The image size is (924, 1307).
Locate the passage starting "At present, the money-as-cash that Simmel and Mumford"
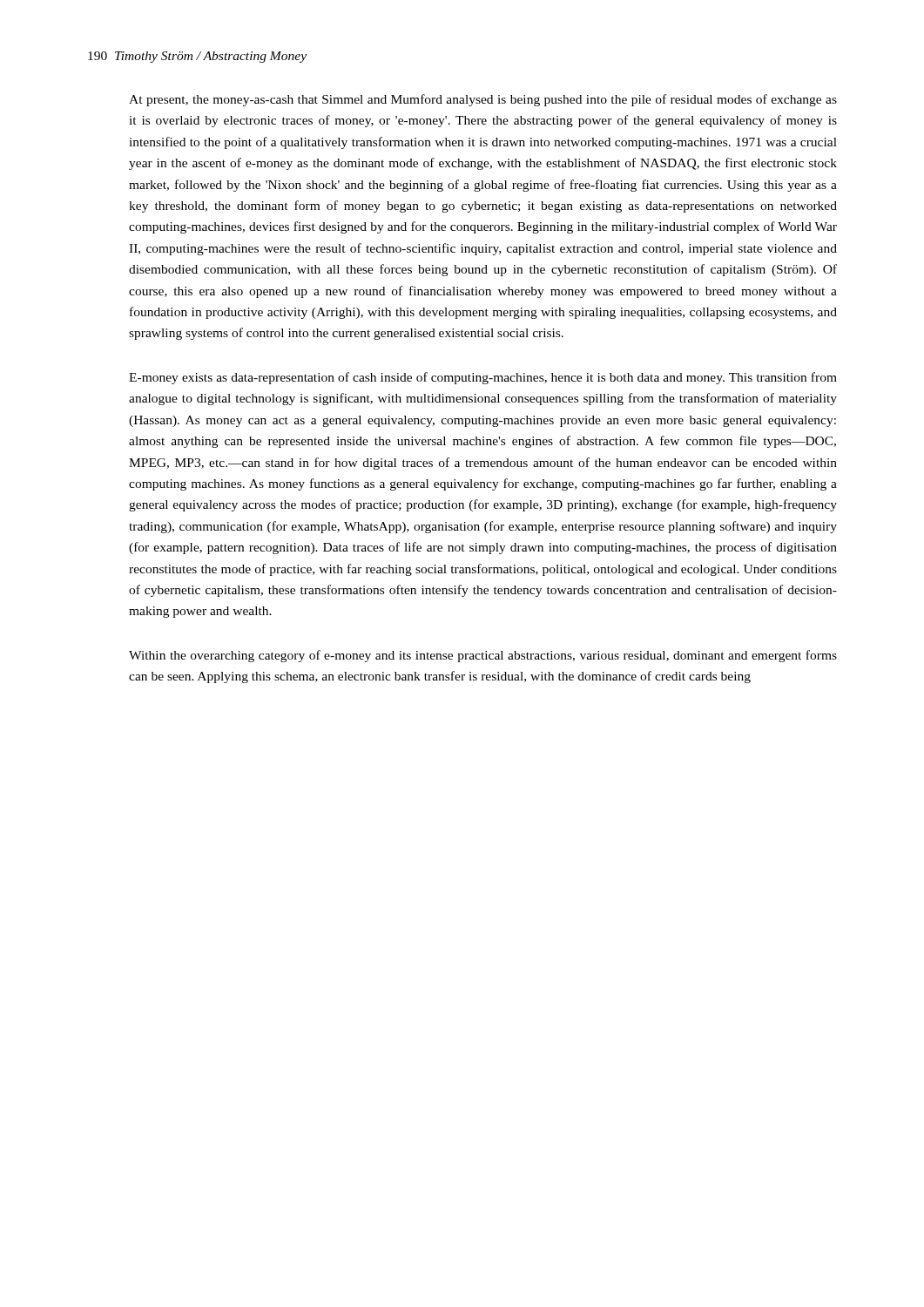[x=483, y=216]
